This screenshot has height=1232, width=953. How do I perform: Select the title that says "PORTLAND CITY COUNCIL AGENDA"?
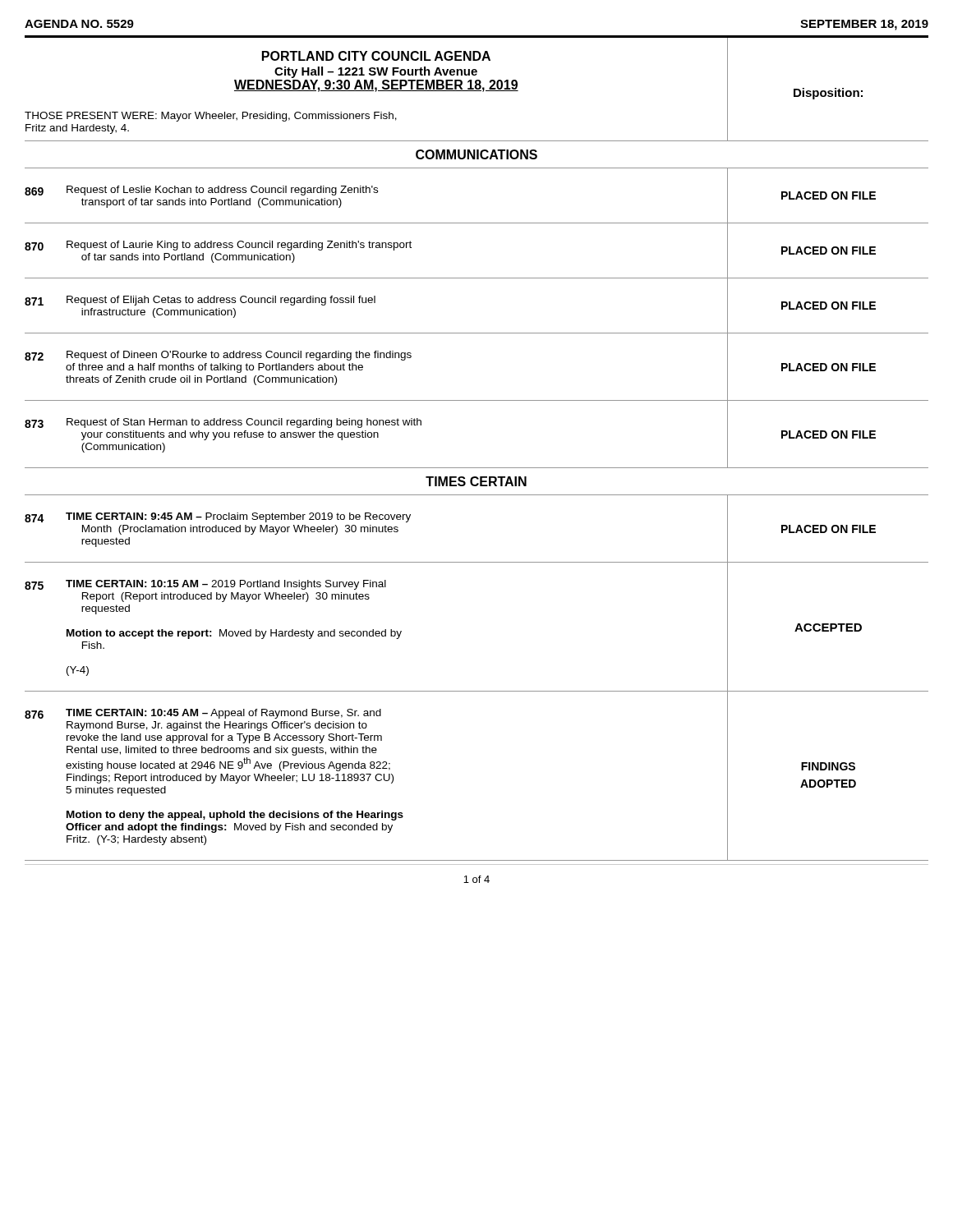click(376, 71)
